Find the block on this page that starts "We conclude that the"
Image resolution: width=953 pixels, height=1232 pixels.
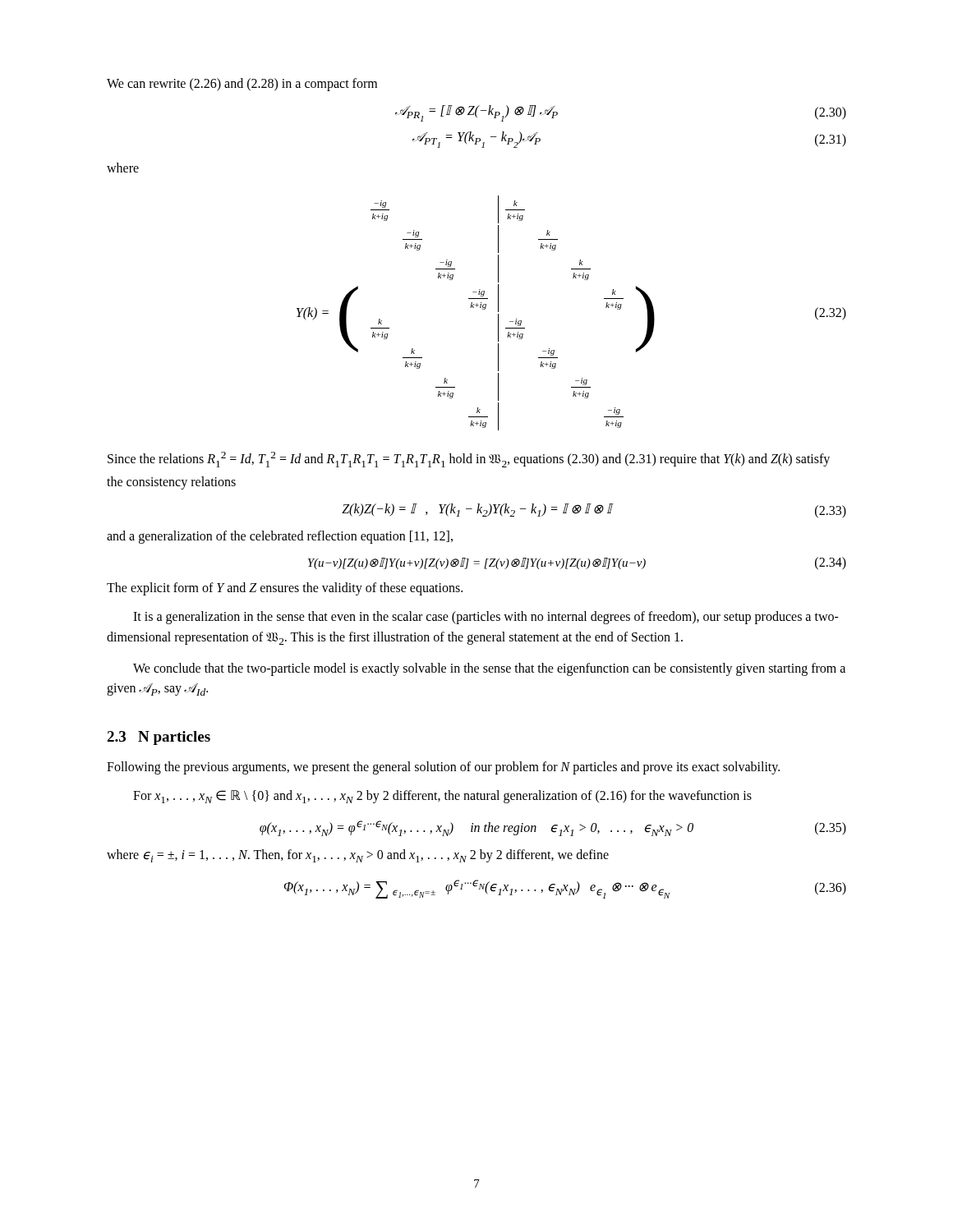click(x=476, y=680)
